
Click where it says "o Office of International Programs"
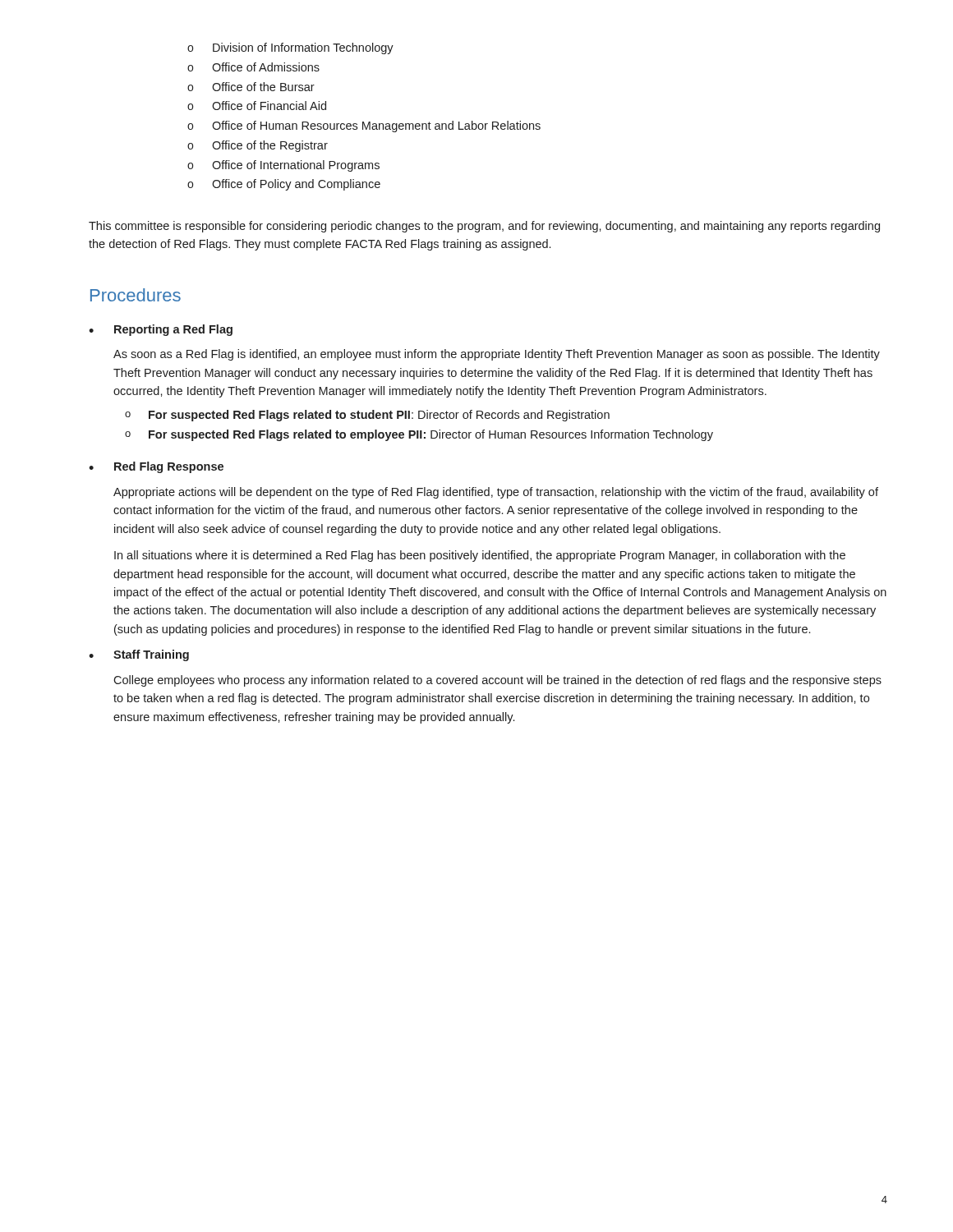coord(284,165)
